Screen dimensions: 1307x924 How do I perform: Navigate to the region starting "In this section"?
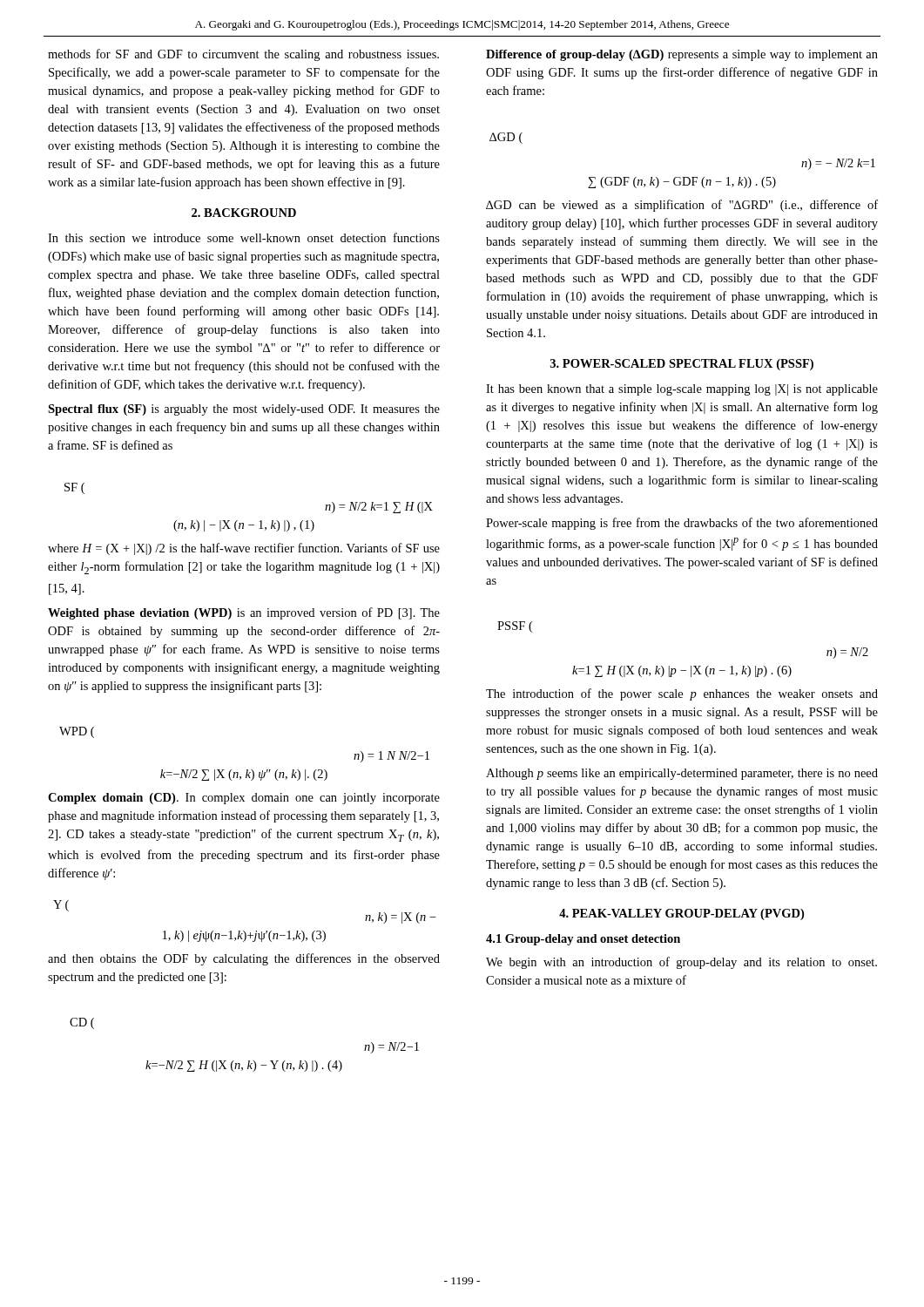[244, 311]
